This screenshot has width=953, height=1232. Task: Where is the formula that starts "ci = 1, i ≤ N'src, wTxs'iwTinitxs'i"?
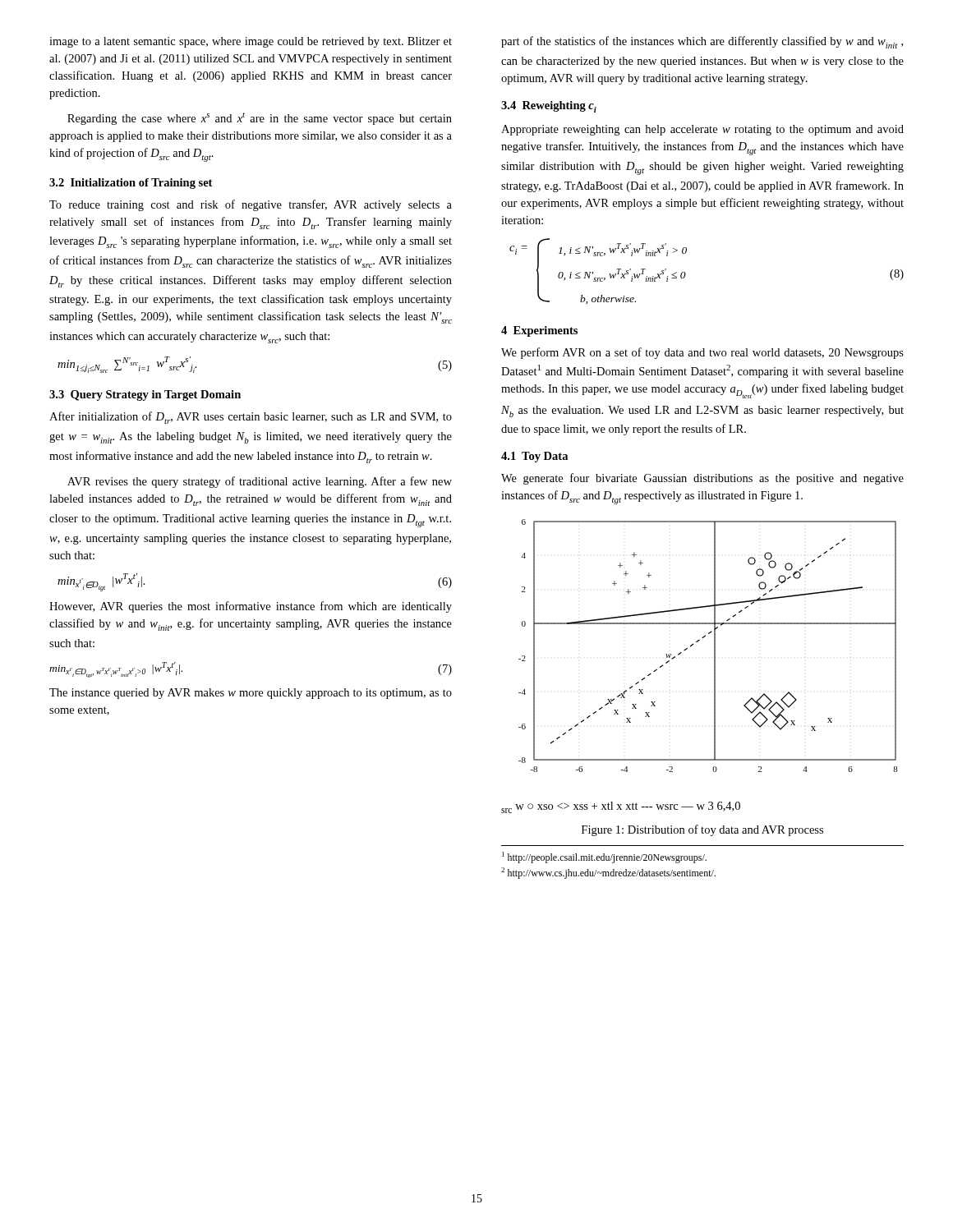pos(707,274)
